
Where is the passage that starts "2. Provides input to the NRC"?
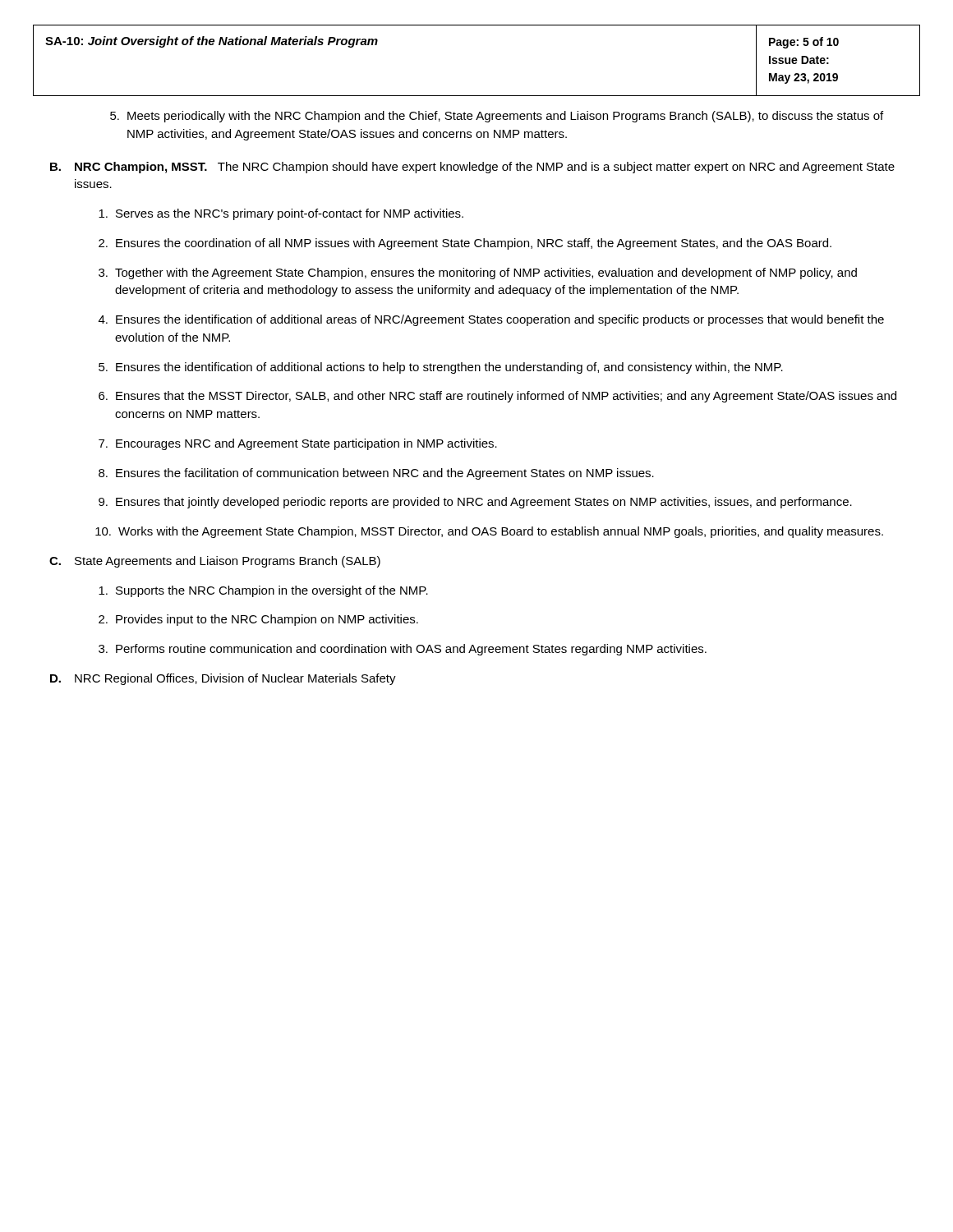[258, 620]
